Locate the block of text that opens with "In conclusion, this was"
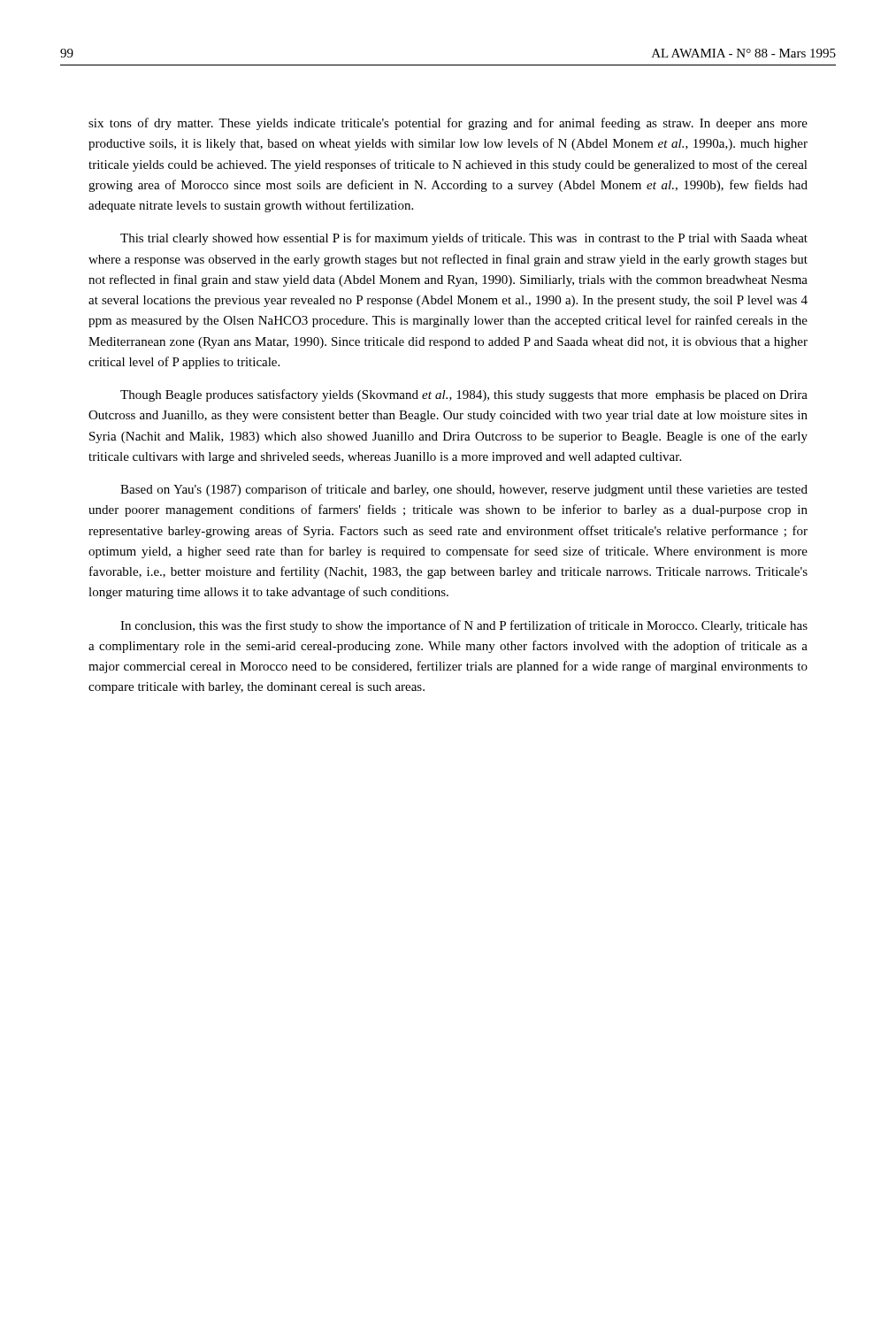 point(448,656)
